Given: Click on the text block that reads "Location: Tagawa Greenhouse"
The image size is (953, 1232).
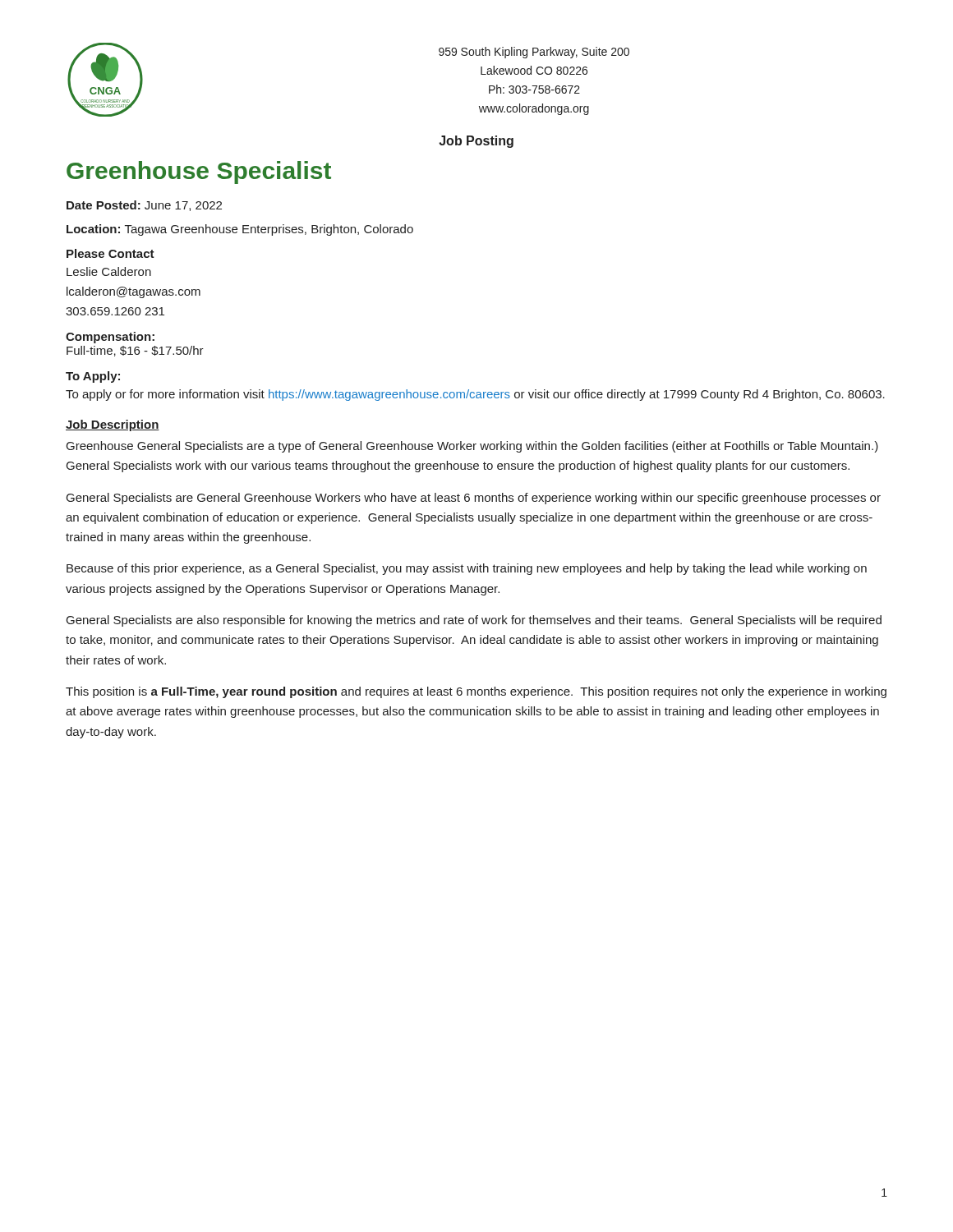Looking at the screenshot, I should click(240, 228).
